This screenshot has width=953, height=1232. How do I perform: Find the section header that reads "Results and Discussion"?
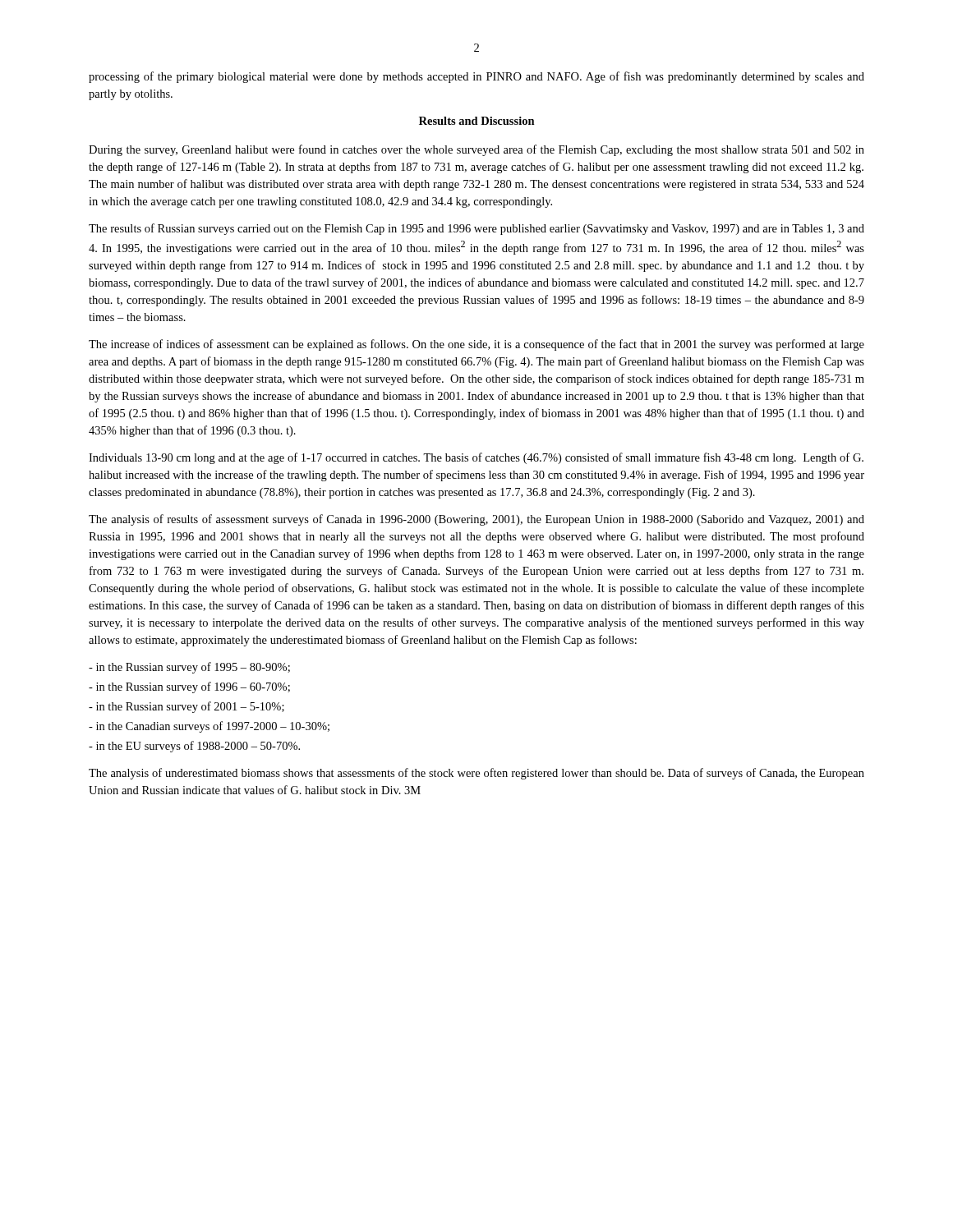click(x=476, y=121)
